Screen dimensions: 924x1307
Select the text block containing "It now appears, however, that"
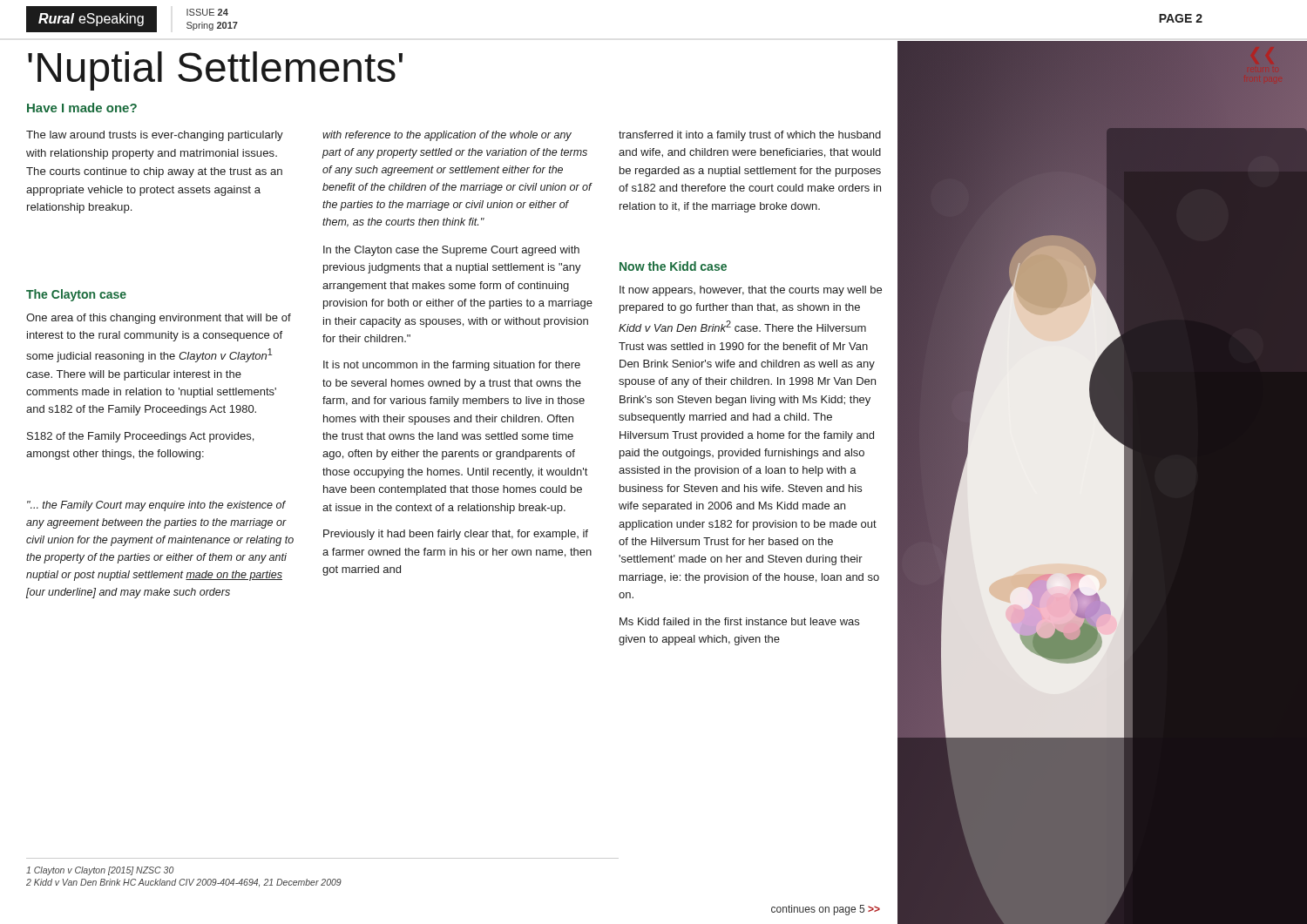pyautogui.click(x=752, y=465)
